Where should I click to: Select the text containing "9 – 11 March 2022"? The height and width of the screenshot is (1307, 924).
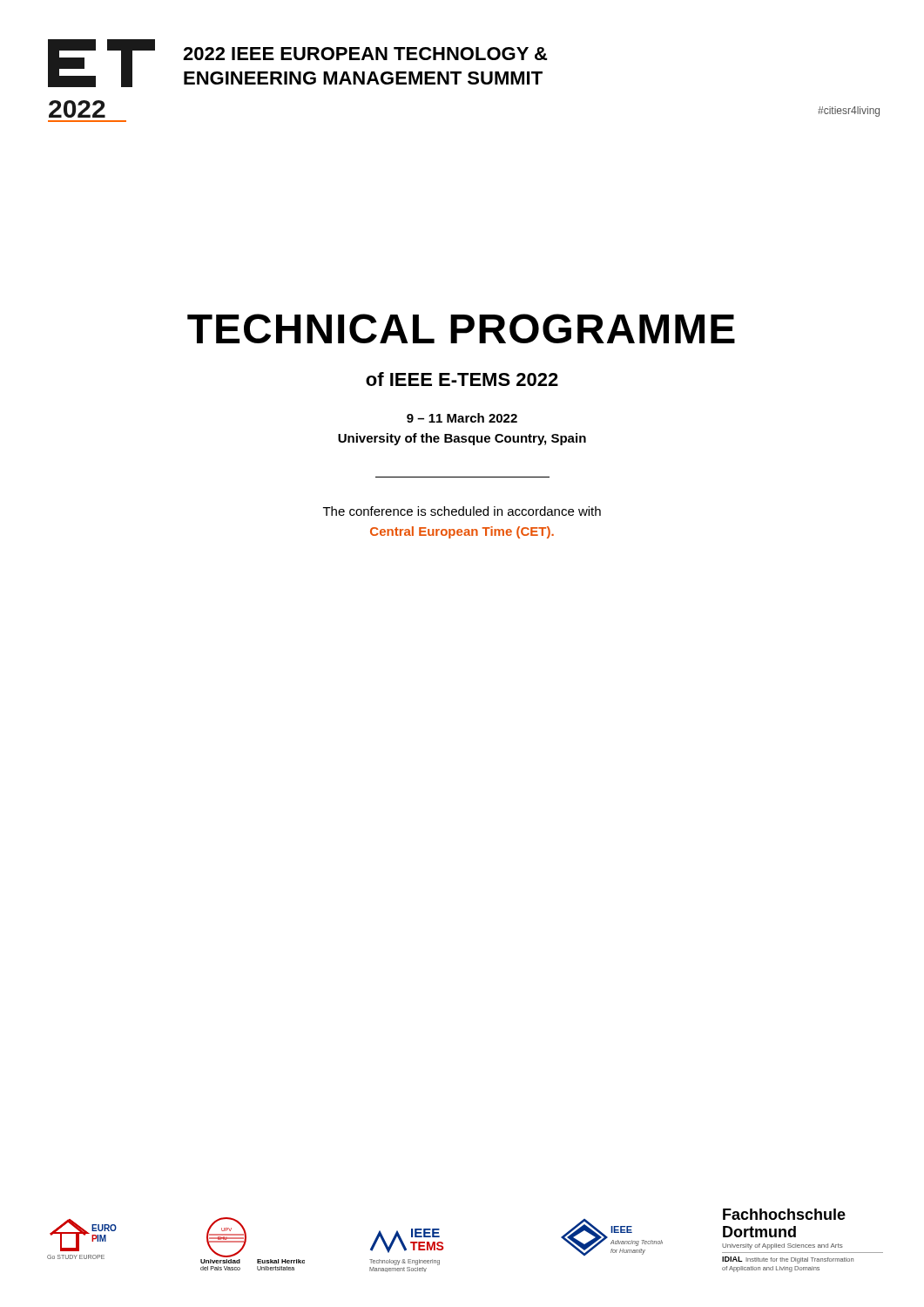coord(462,418)
